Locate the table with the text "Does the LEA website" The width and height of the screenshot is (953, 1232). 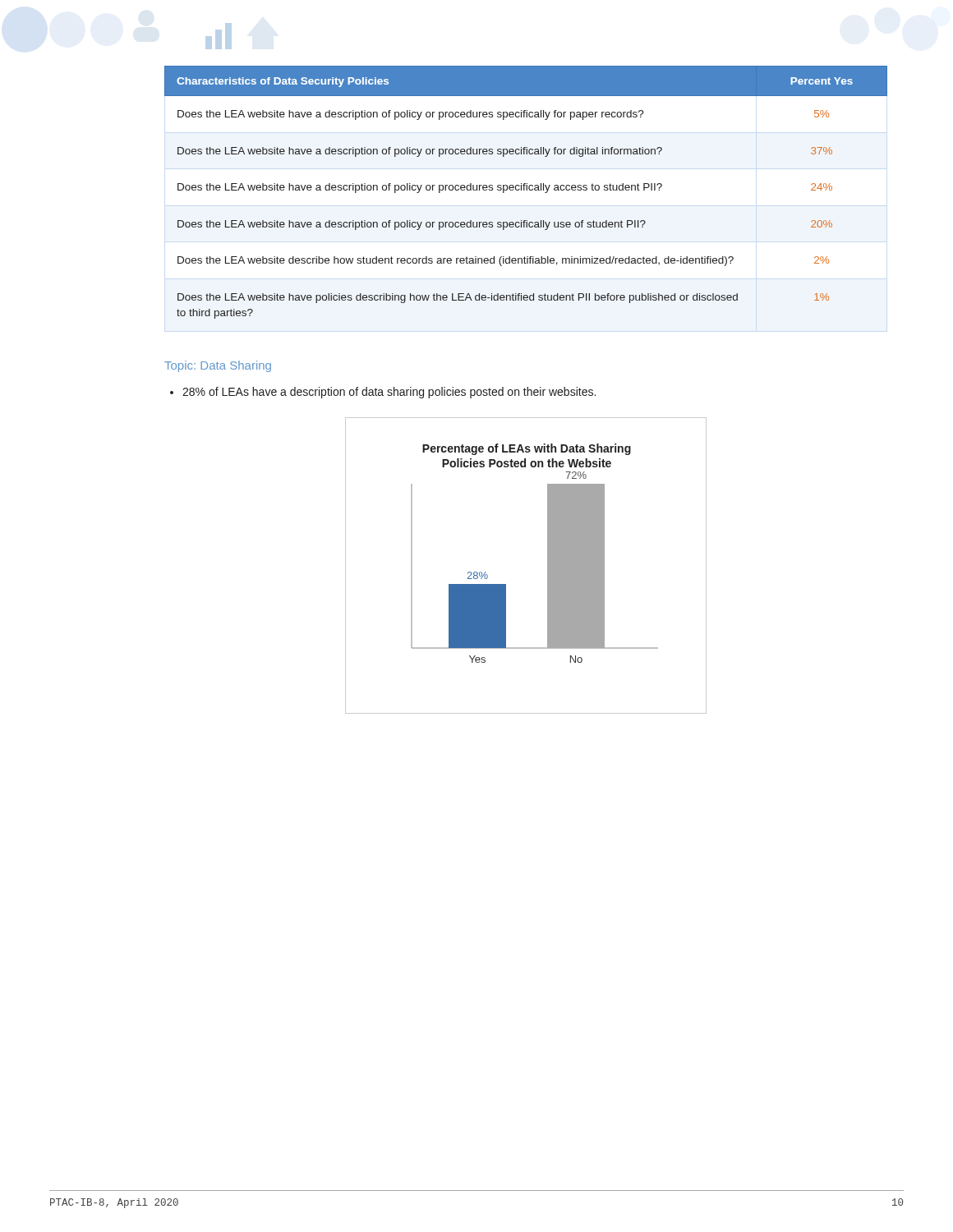(x=526, y=199)
